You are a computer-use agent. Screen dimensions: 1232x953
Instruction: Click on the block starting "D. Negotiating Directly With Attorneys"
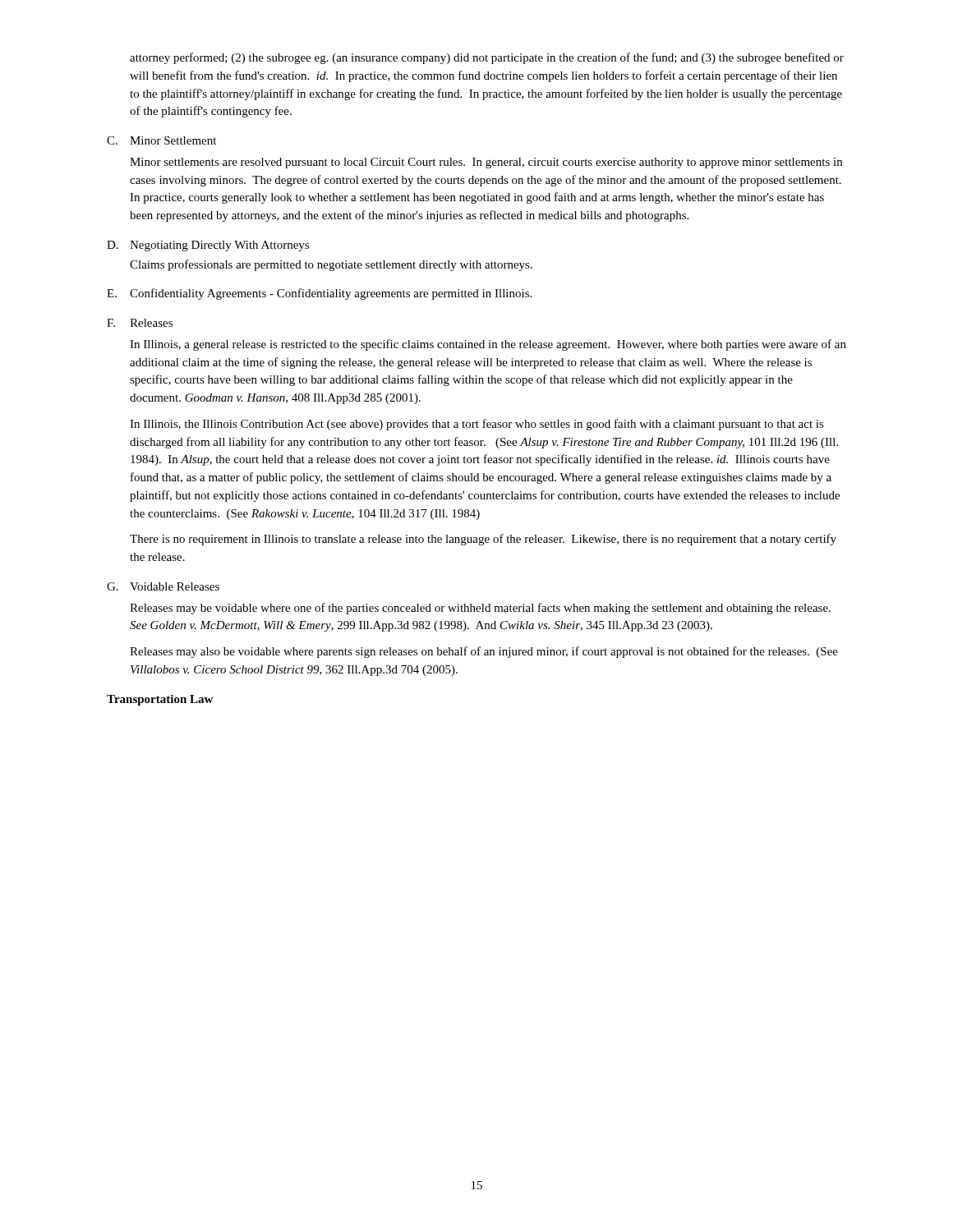coord(476,255)
